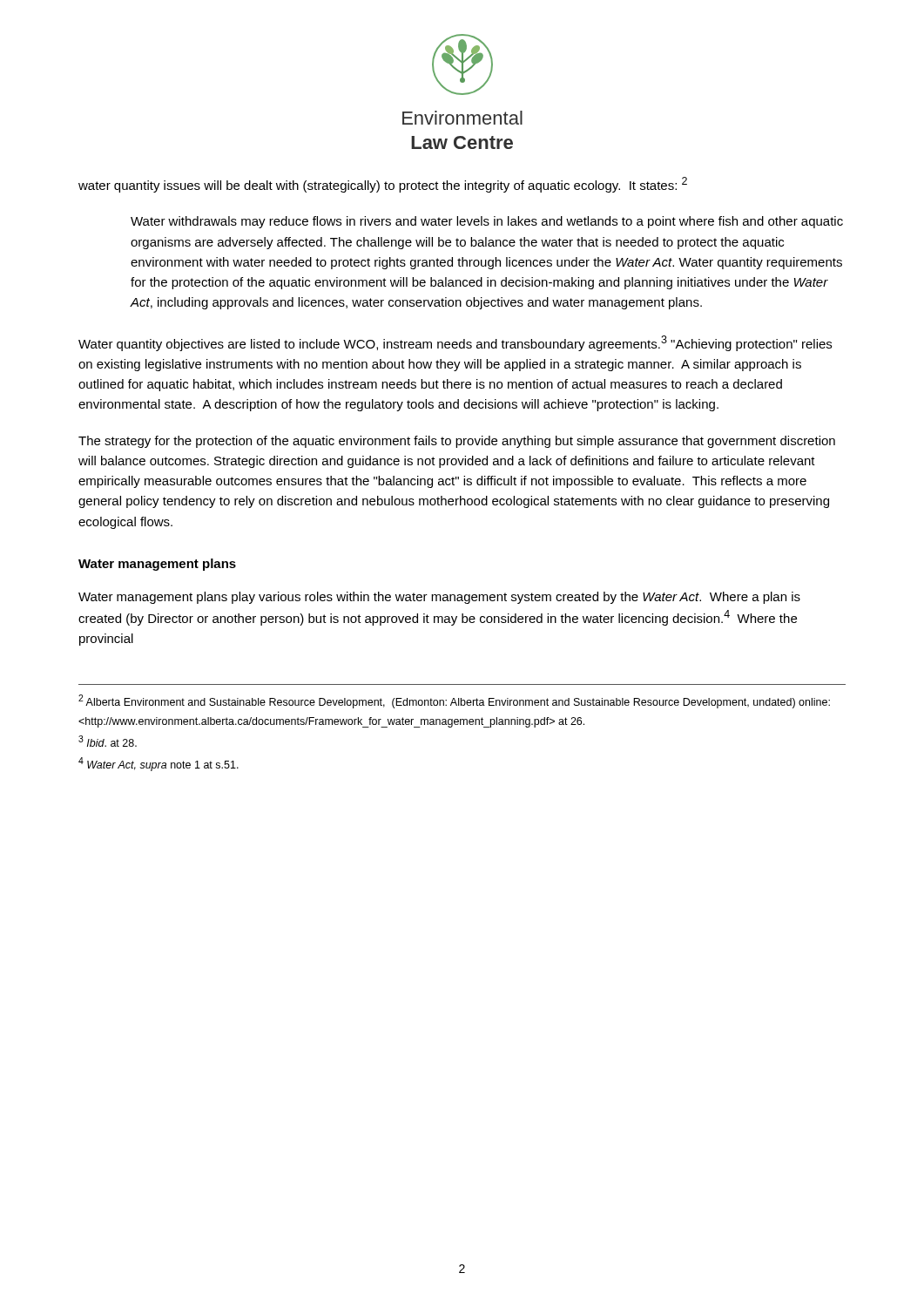Click on the text block that says "Water withdrawals may reduce flows in rivers and"
Viewport: 924px width, 1307px height.
[x=488, y=262]
